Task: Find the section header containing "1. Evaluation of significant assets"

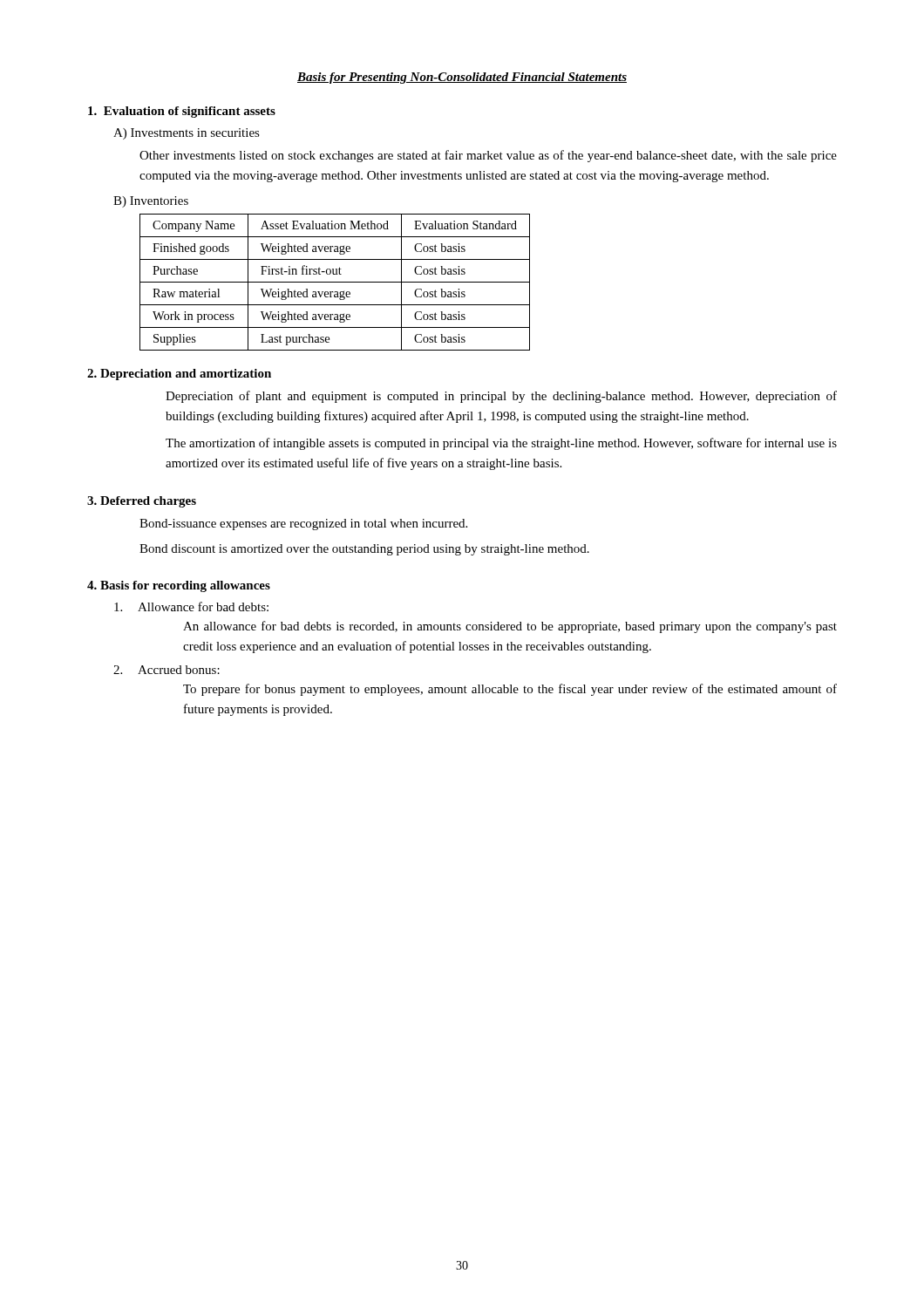Action: 181,111
